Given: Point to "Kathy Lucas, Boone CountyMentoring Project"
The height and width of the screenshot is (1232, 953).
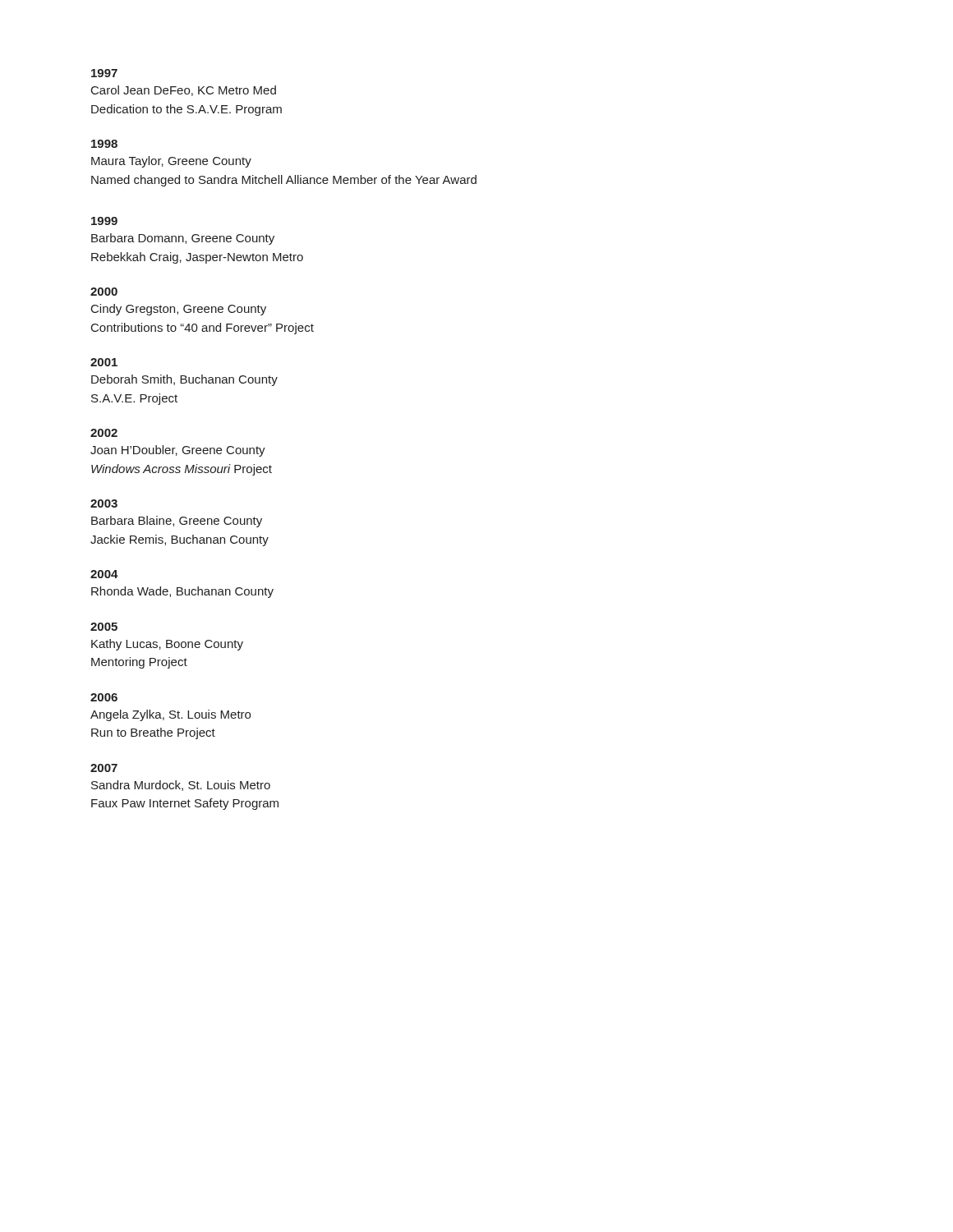Looking at the screenshot, I should point(167,652).
